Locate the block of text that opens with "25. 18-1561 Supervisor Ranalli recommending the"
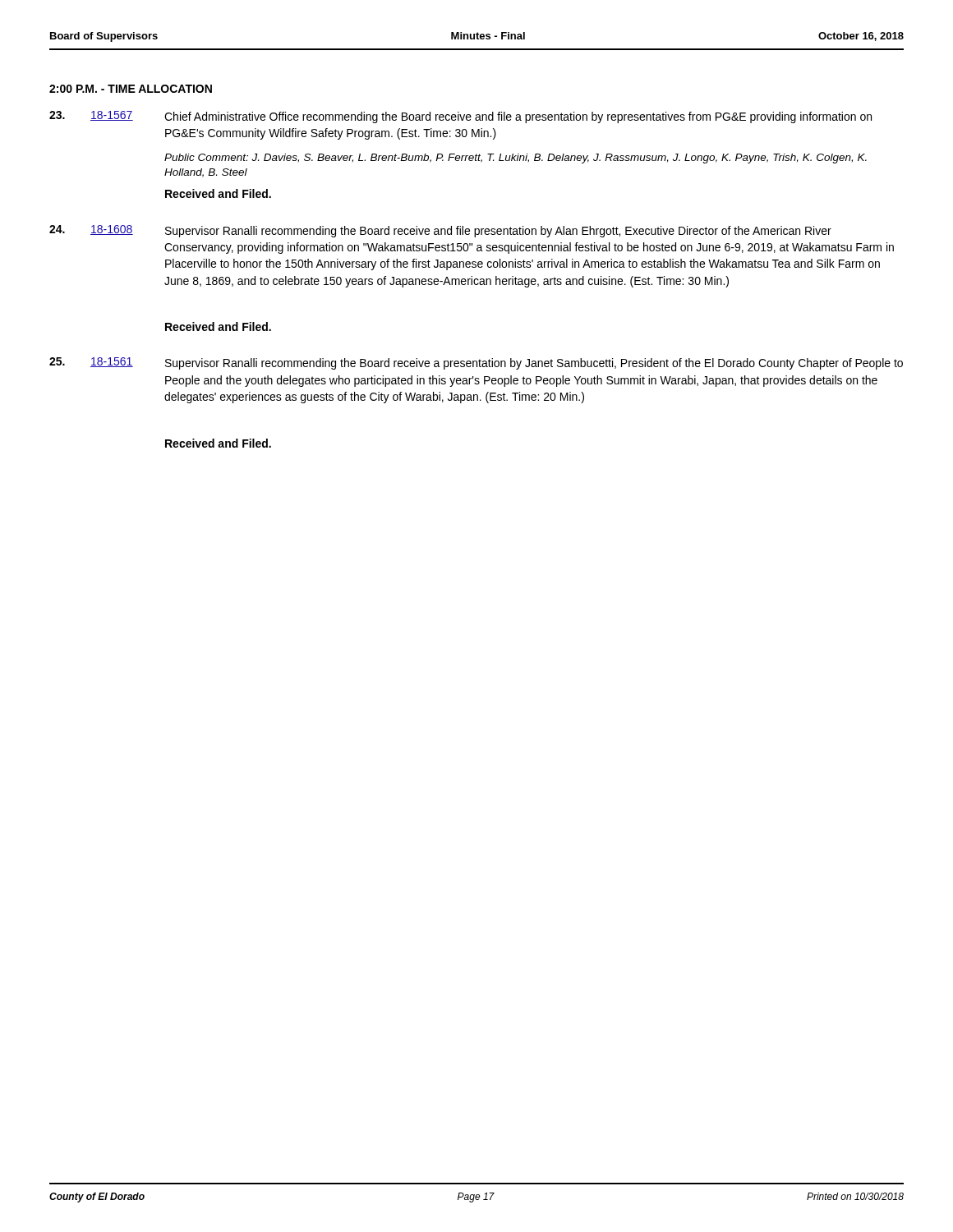953x1232 pixels. pyautogui.click(x=476, y=403)
